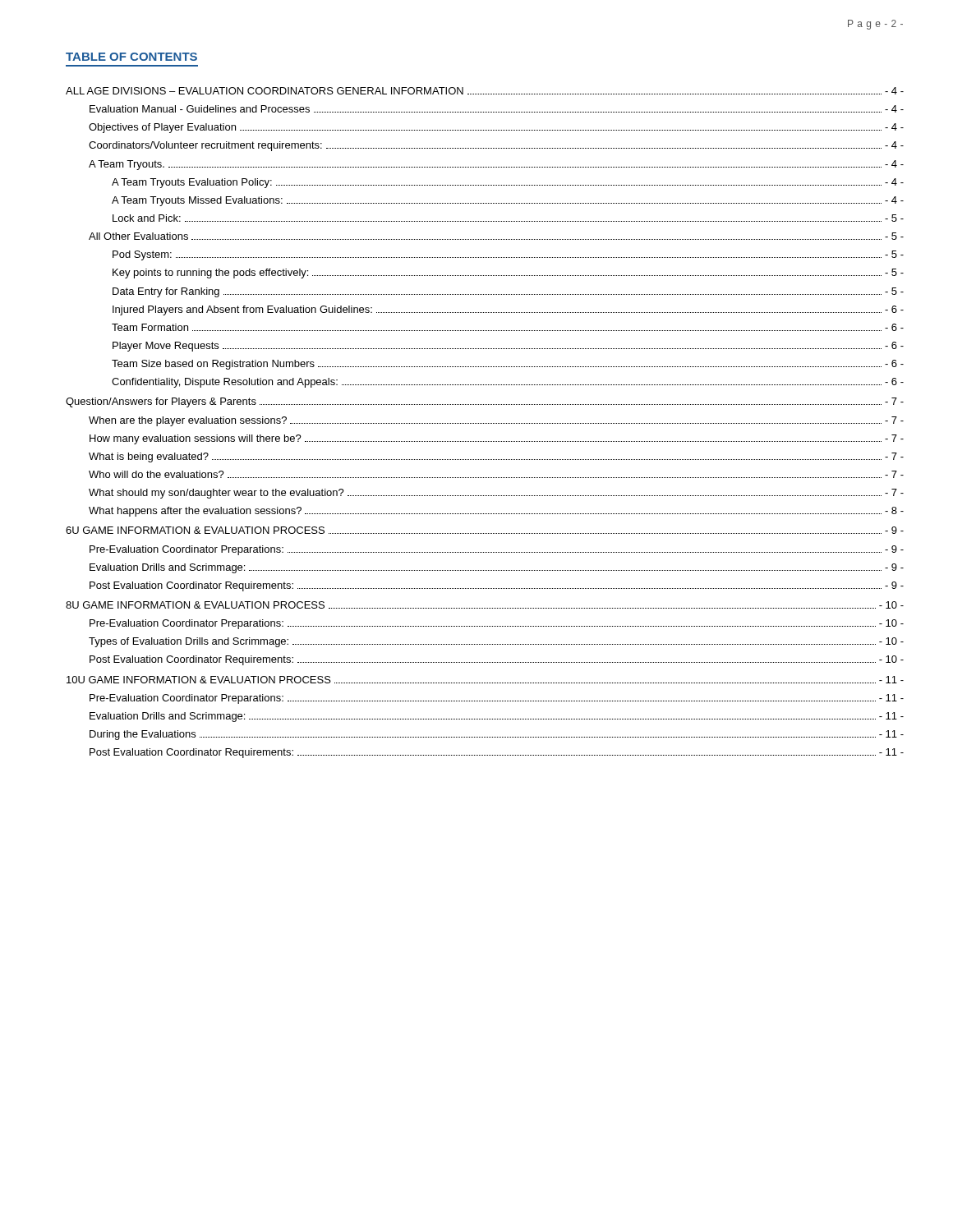Point to the text block starting "What should my son/daughter wear"
This screenshot has width=953, height=1232.
496,493
